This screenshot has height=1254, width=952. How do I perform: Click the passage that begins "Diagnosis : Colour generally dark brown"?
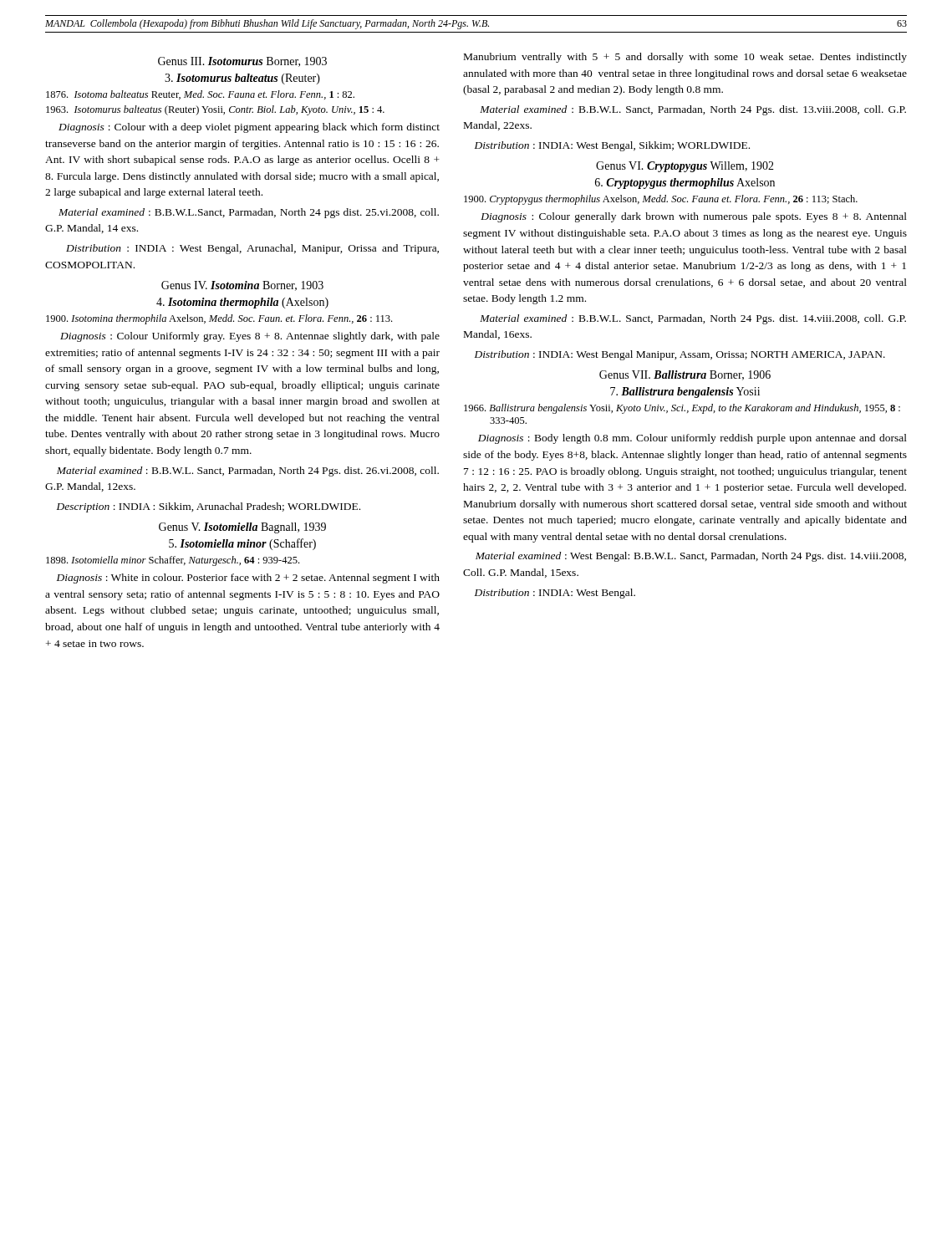click(x=685, y=257)
